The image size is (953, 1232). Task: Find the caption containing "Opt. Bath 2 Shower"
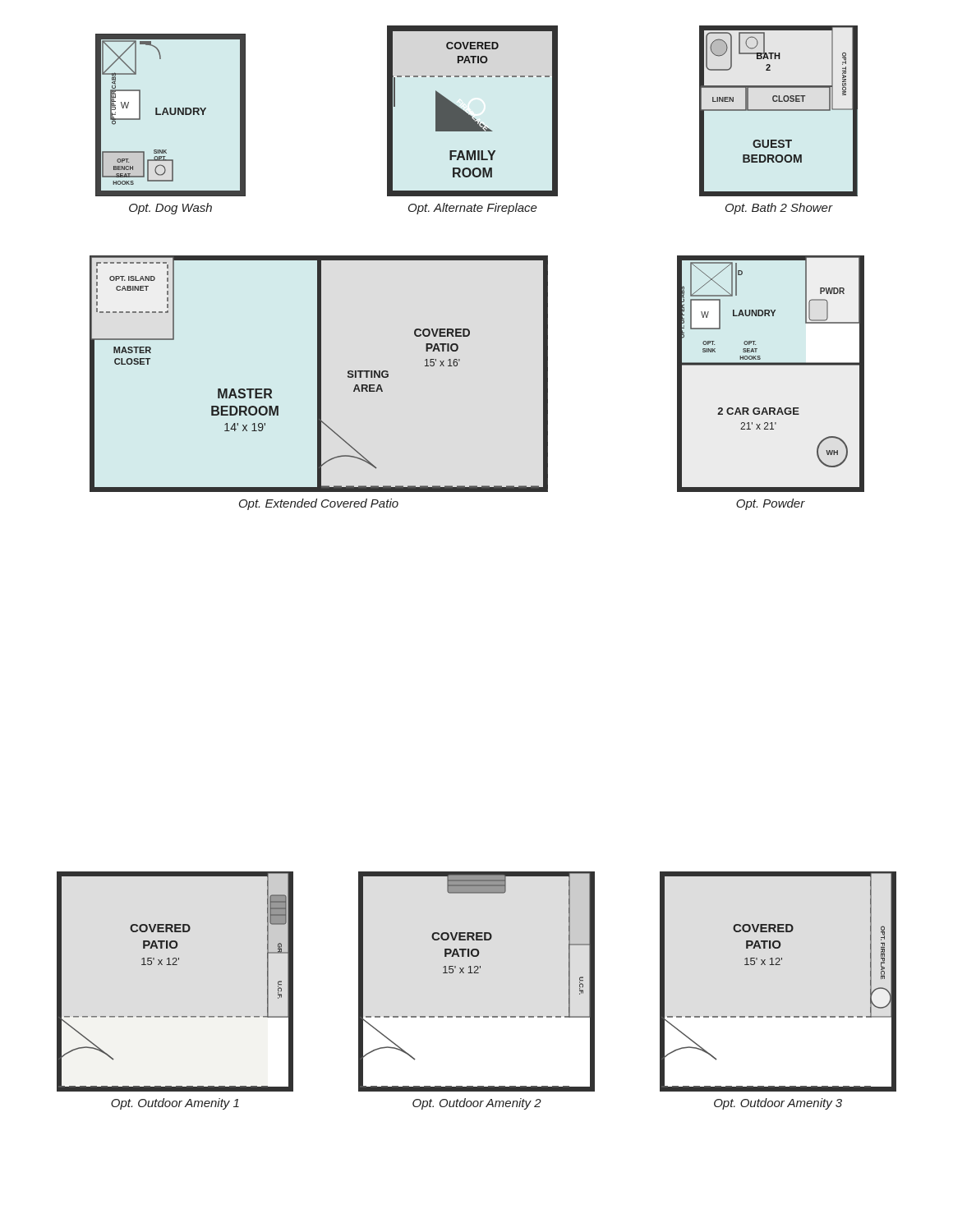(778, 207)
